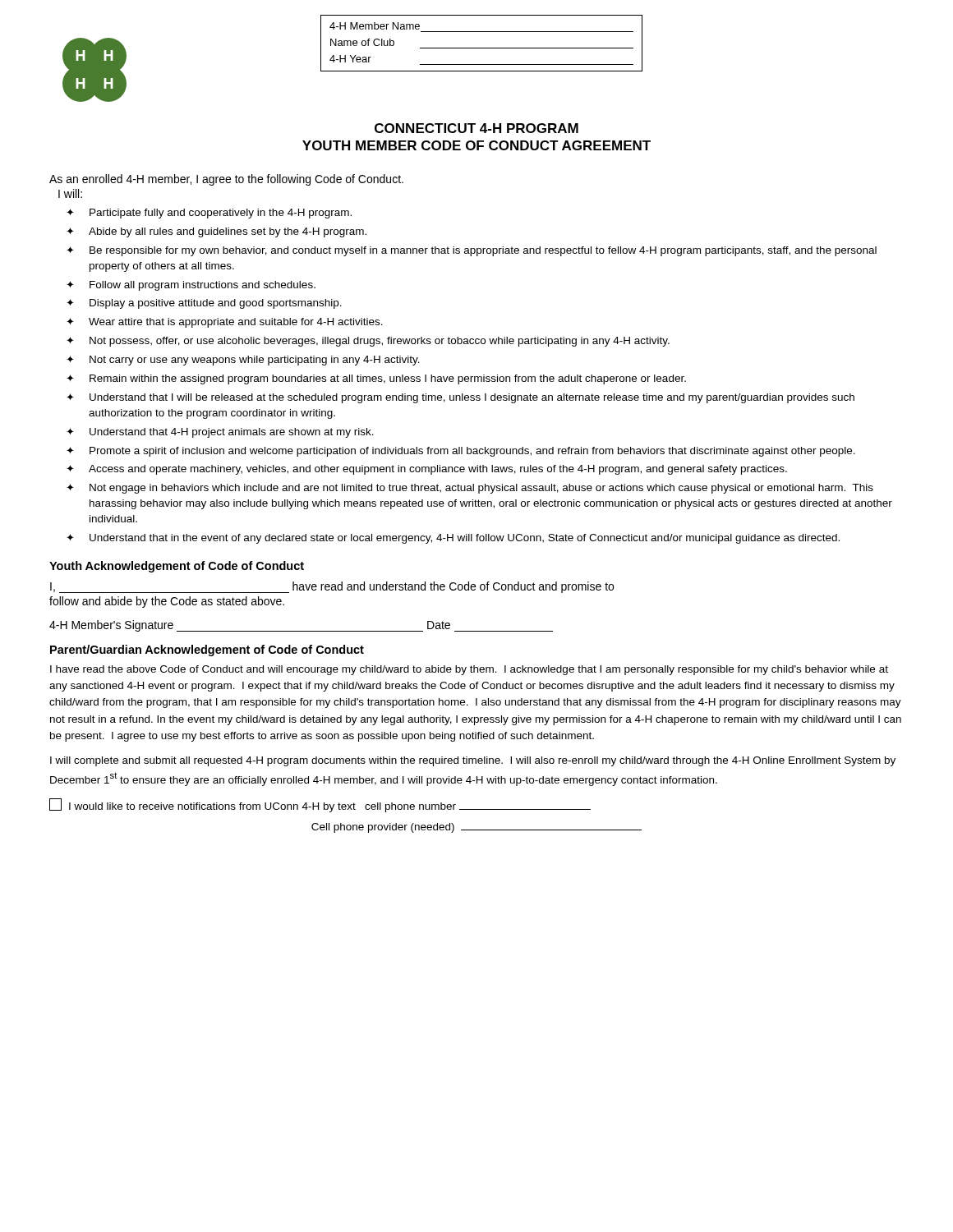953x1232 pixels.
Task: Point to the block beginning "✦ Abide by all rules and"
Action: click(x=216, y=232)
